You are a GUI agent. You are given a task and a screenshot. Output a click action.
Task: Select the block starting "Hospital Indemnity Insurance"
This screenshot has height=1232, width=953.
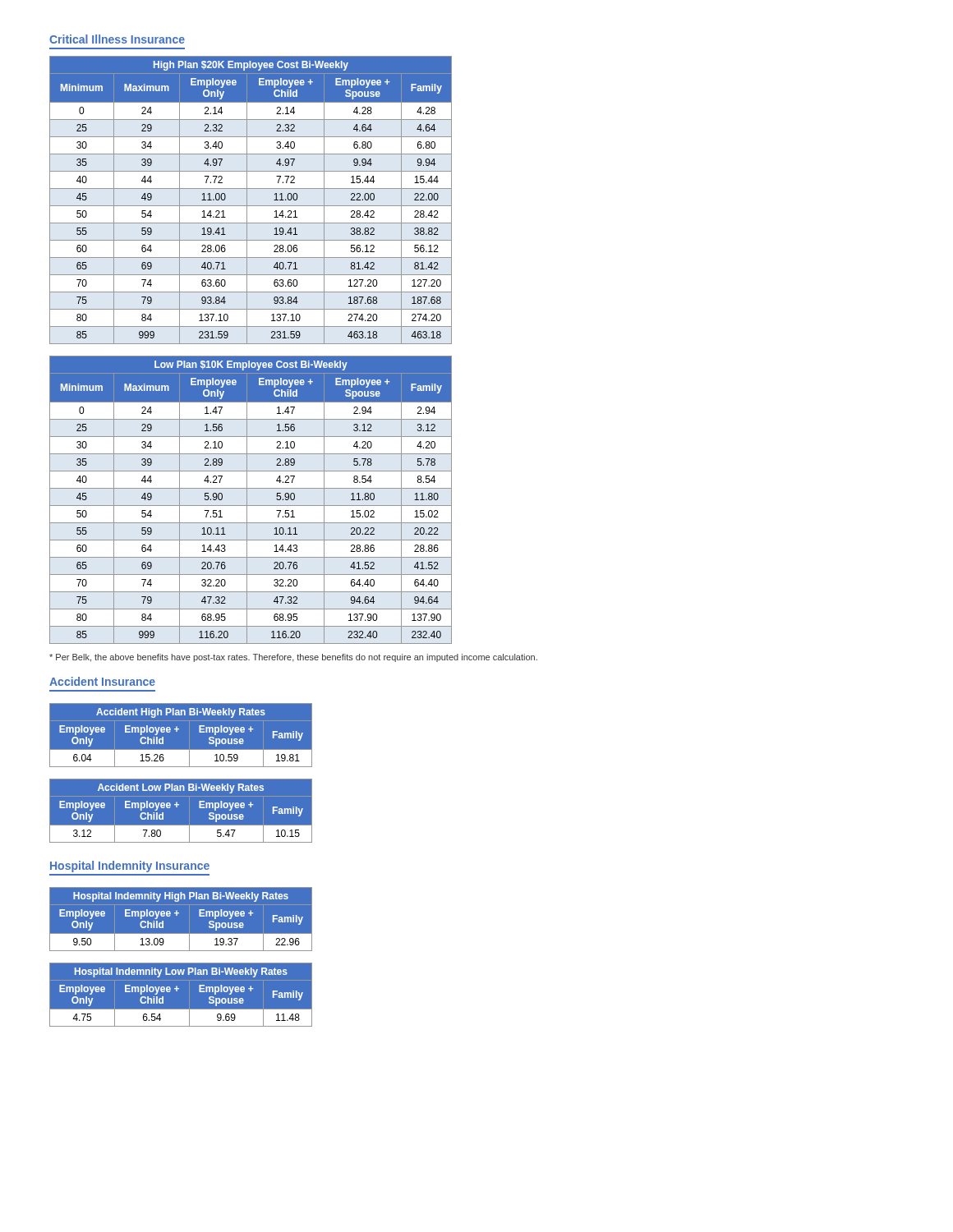(130, 866)
